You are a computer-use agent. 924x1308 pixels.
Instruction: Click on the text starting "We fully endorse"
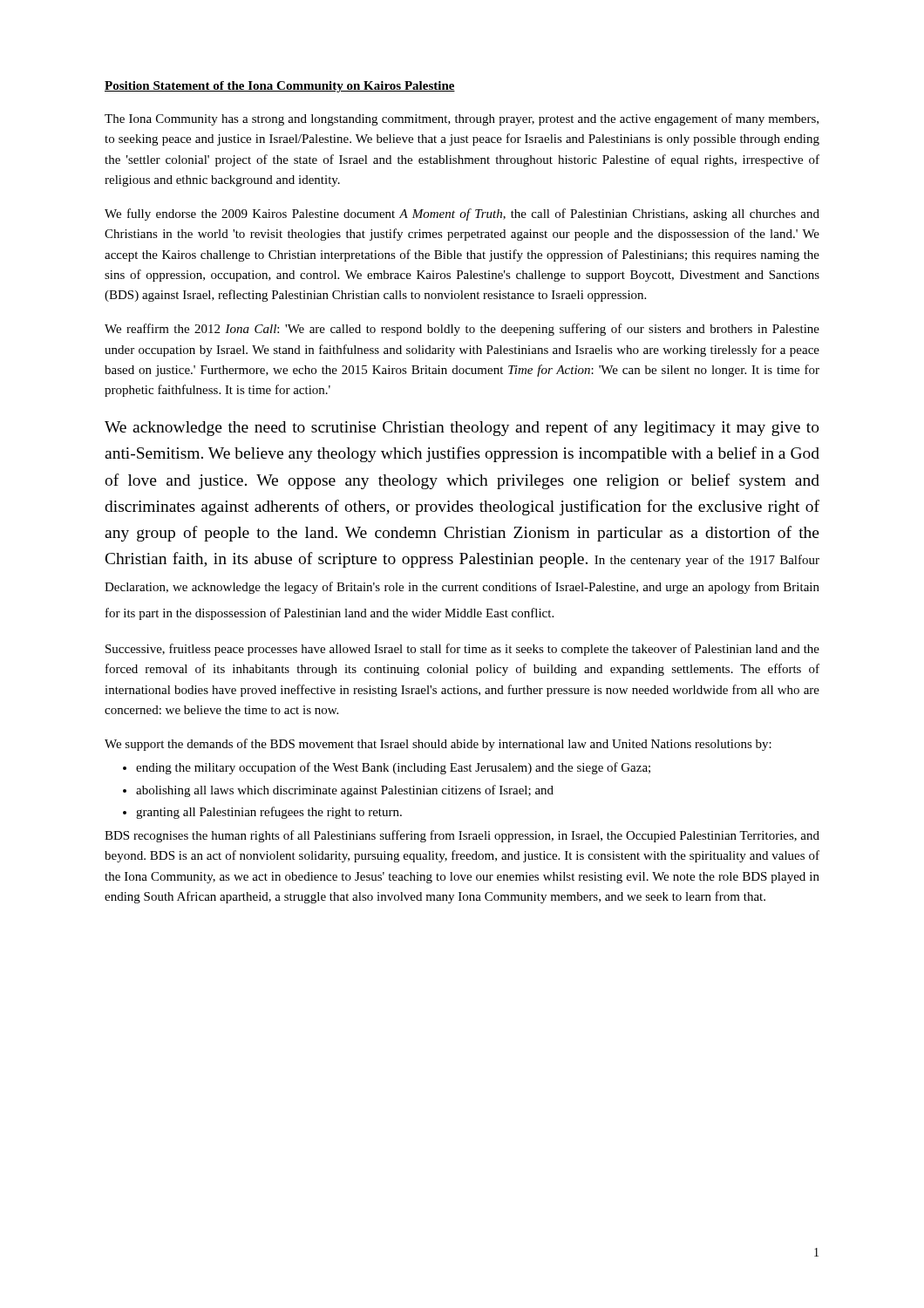(x=462, y=254)
